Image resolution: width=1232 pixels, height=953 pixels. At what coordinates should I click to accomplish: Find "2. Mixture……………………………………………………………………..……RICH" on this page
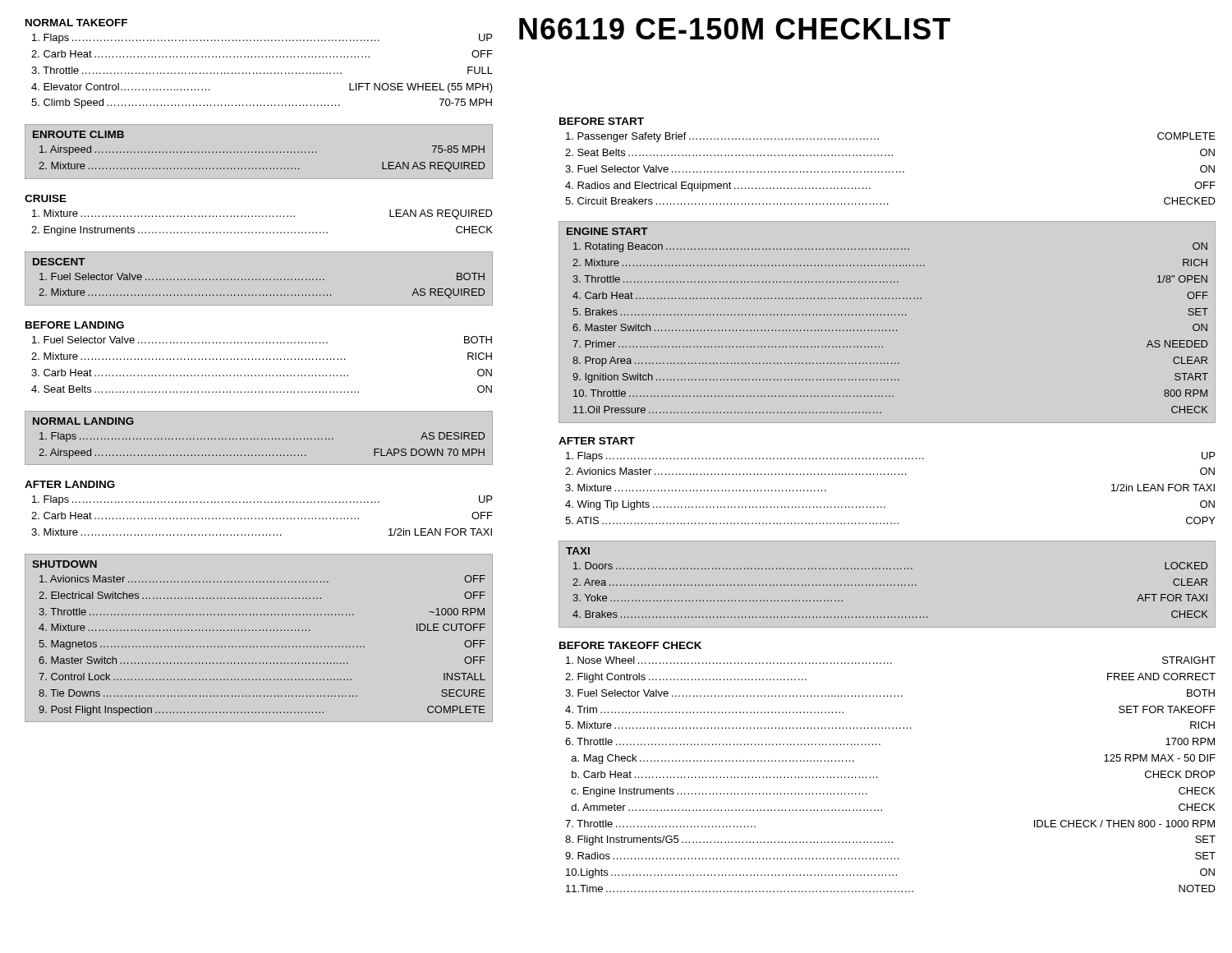point(890,263)
